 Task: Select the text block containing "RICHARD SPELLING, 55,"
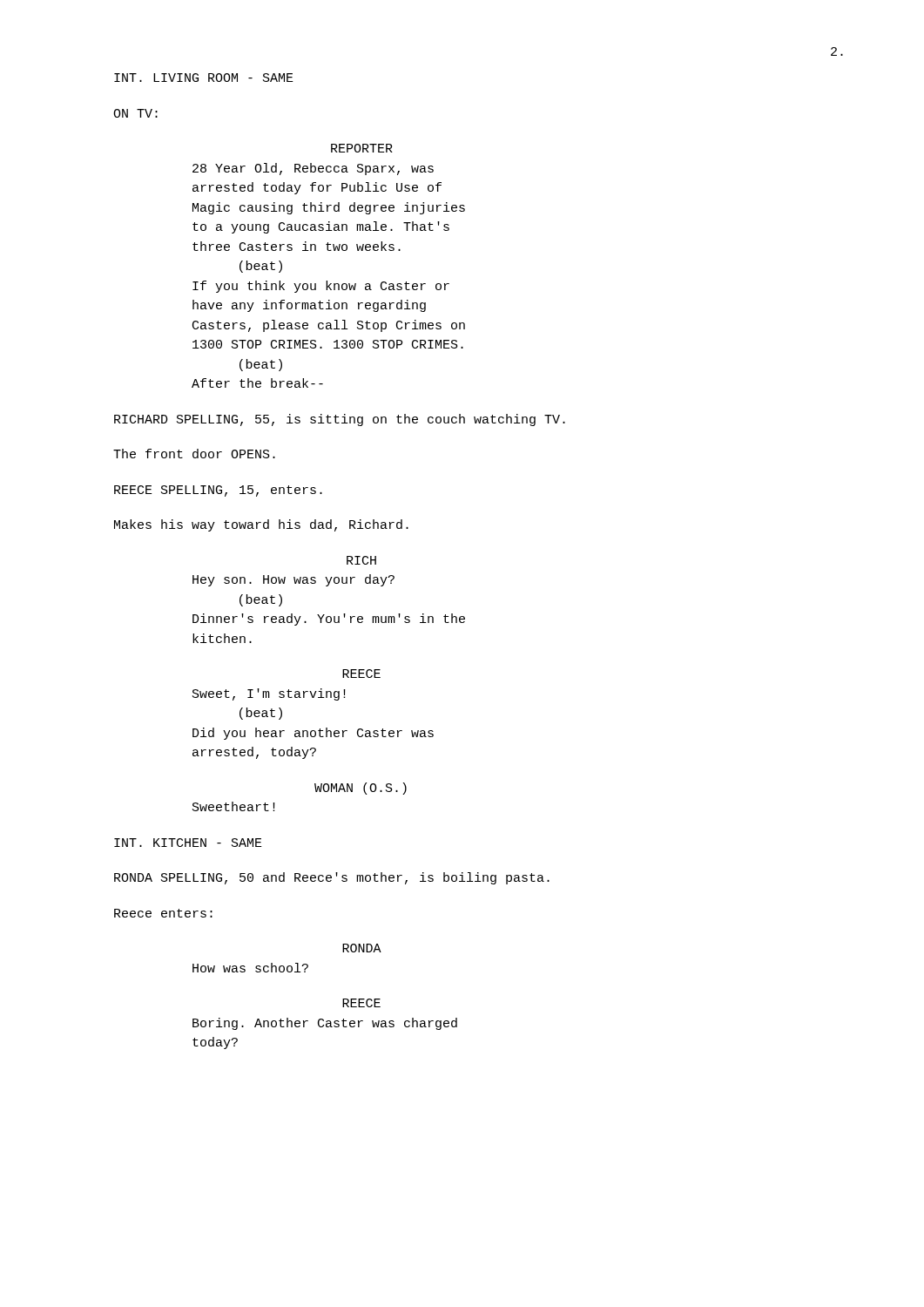[x=341, y=420]
